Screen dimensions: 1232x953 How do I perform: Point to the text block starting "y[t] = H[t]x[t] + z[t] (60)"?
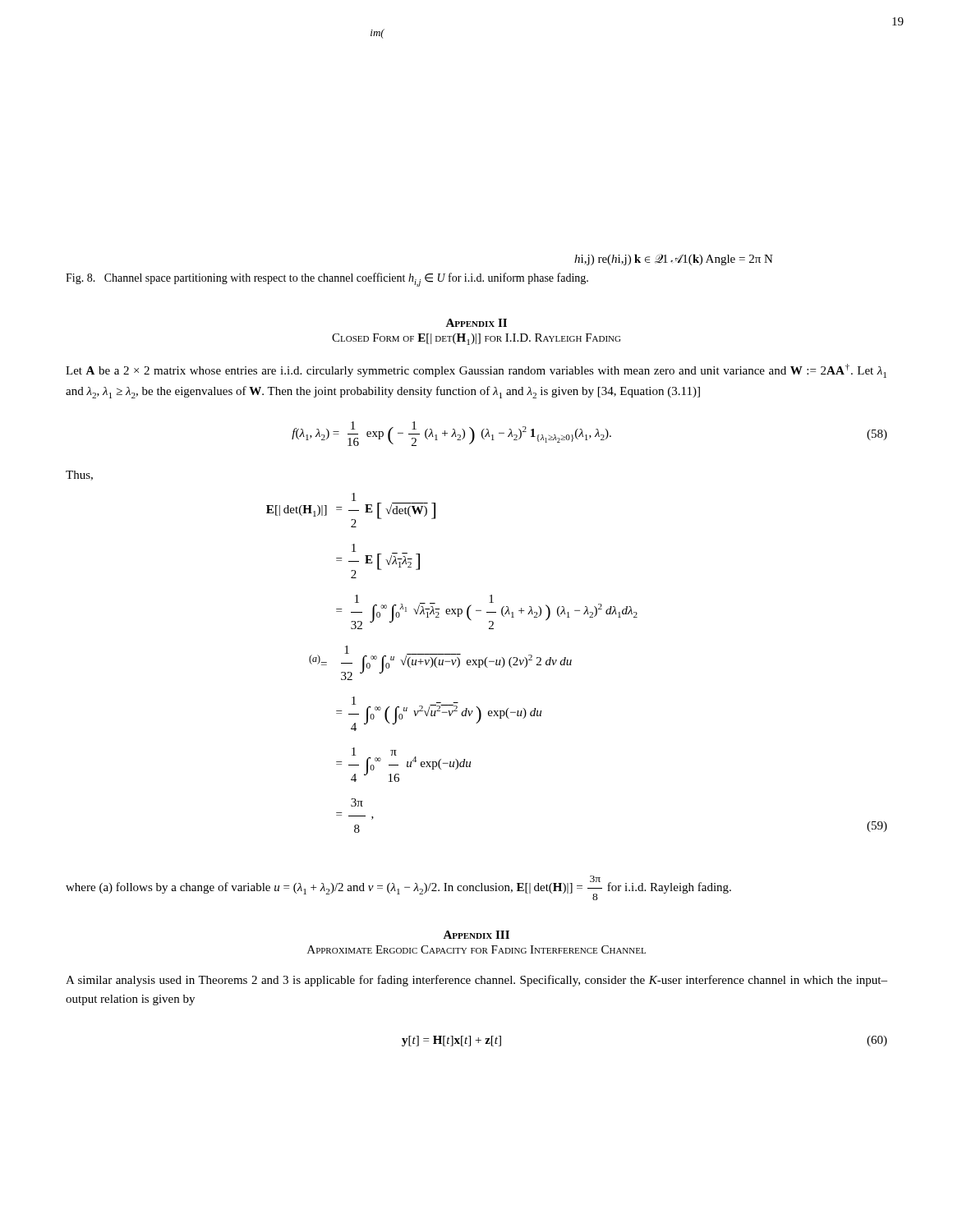click(476, 1040)
